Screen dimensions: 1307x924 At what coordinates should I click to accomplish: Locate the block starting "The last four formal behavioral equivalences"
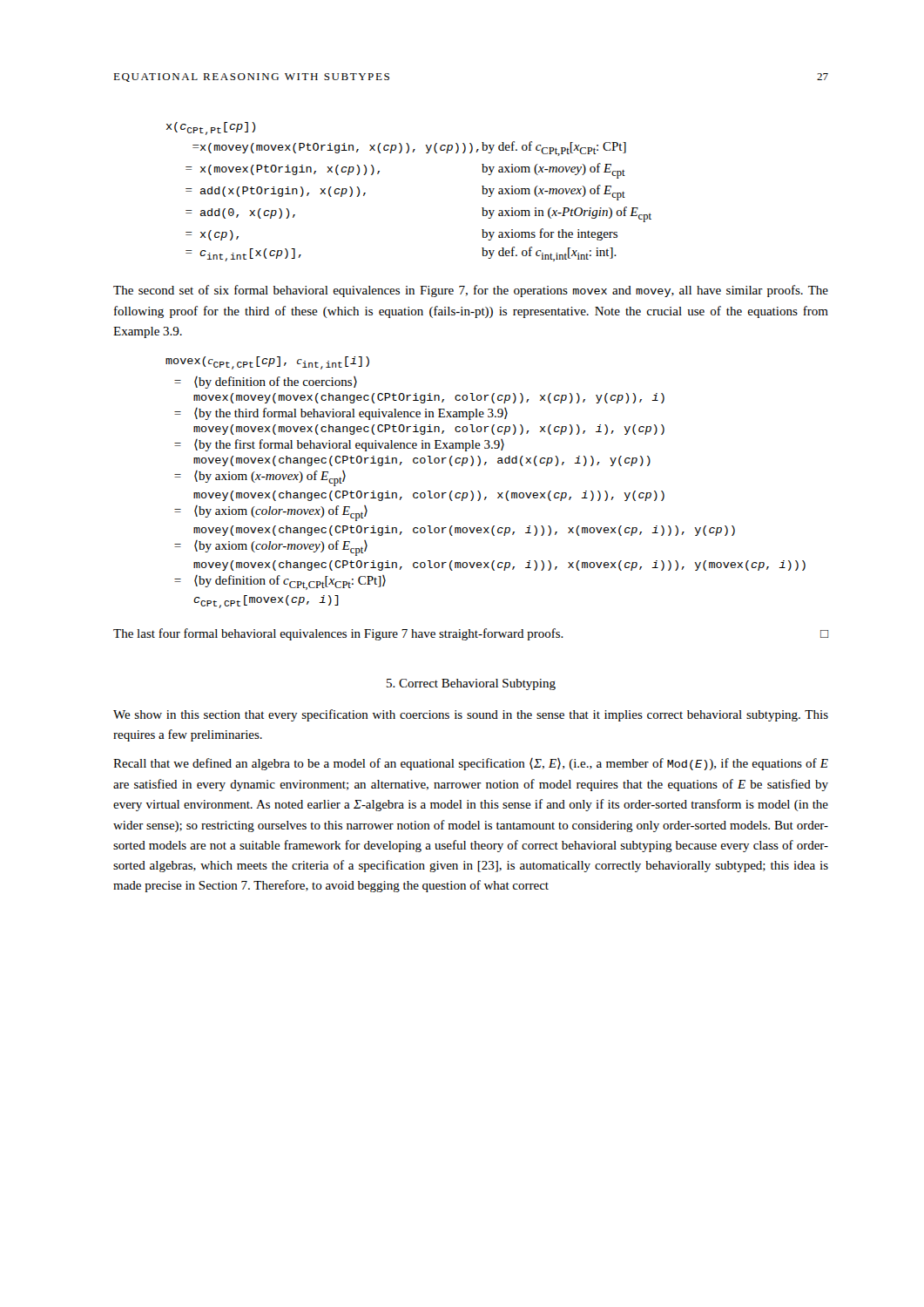(x=471, y=634)
